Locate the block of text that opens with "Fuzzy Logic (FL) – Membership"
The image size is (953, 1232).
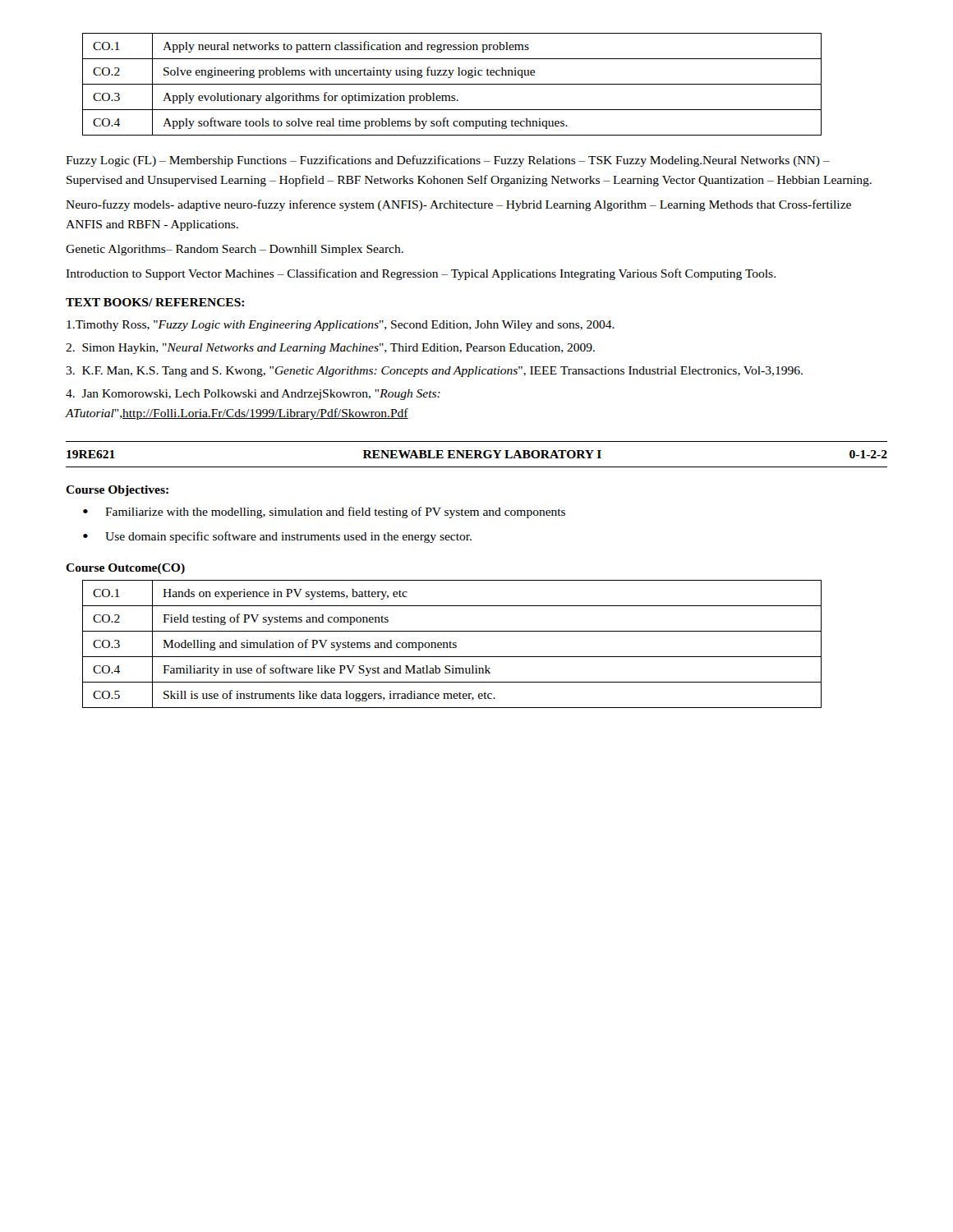(469, 170)
